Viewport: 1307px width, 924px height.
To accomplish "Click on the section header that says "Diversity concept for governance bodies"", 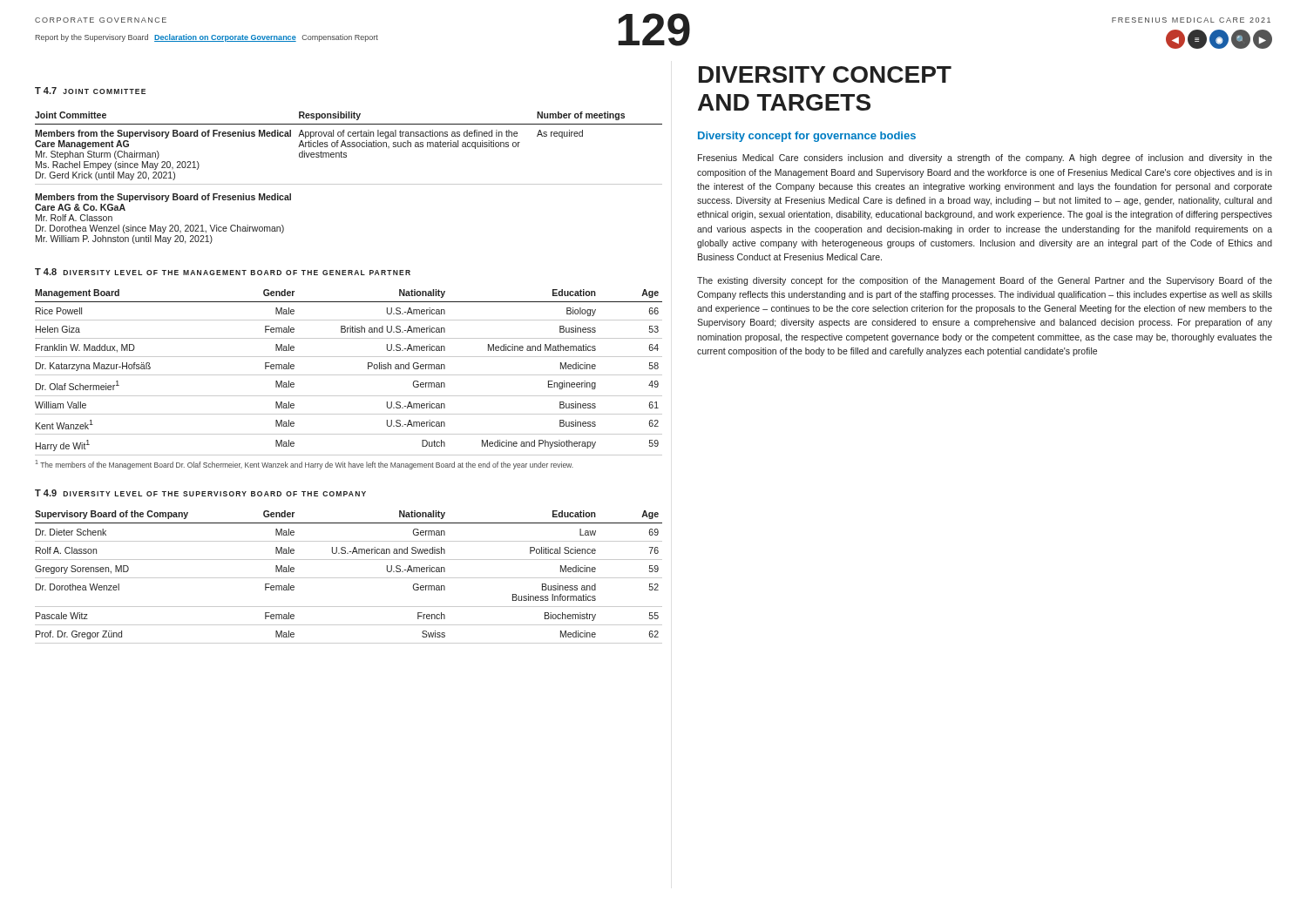I will (x=807, y=136).
